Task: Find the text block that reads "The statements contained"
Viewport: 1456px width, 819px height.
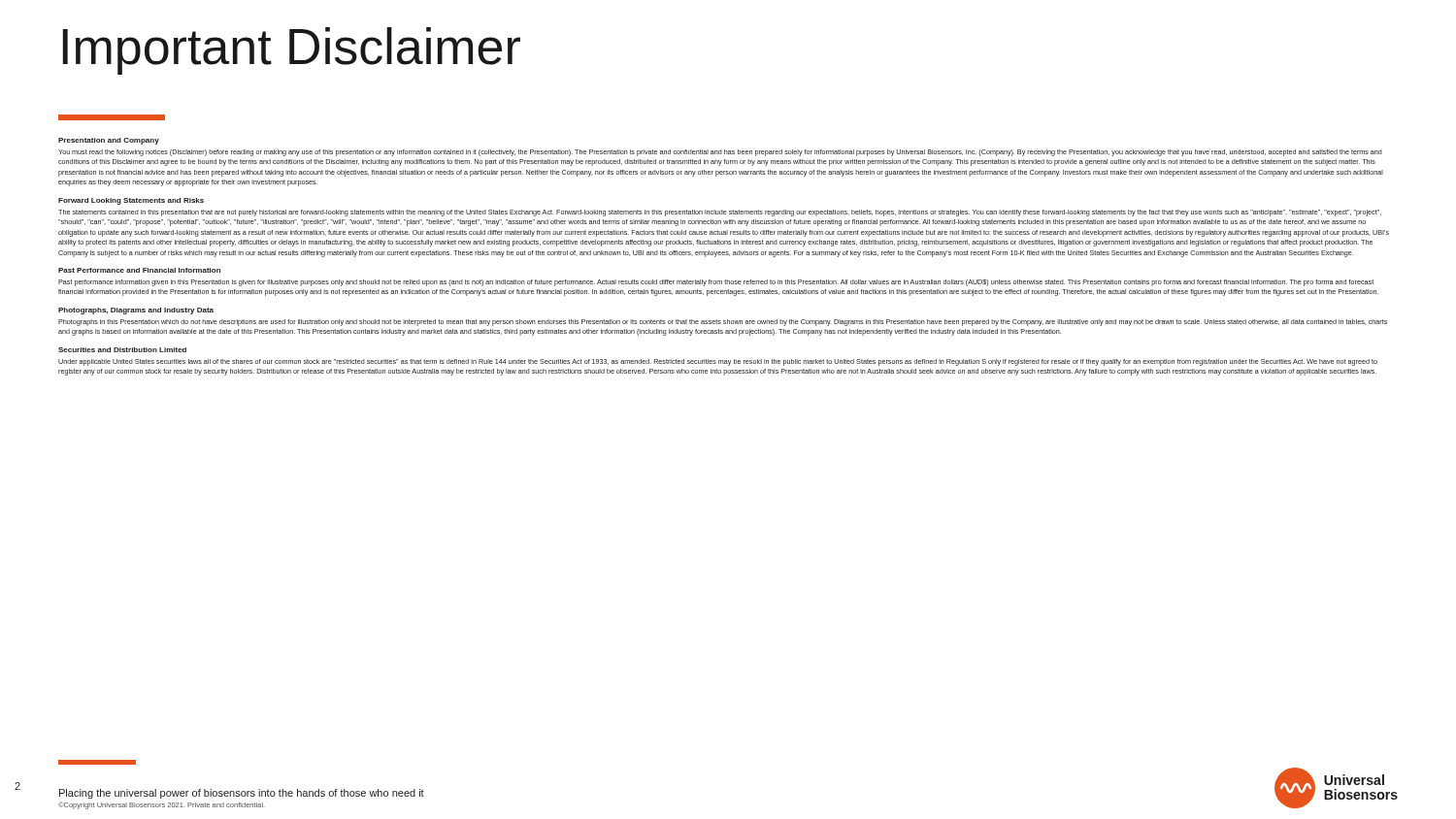Action: [724, 232]
